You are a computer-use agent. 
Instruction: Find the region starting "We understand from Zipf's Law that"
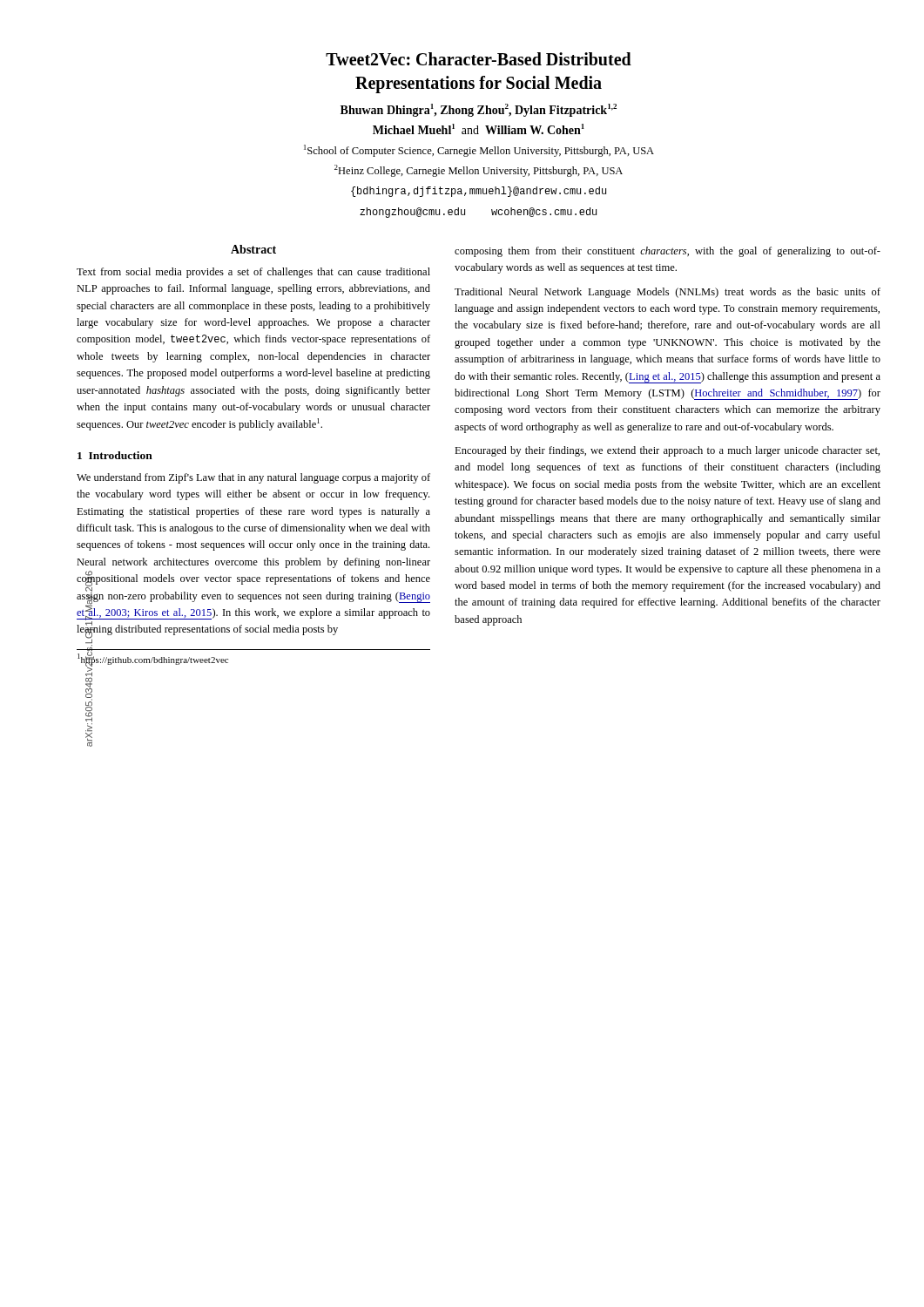(x=253, y=553)
